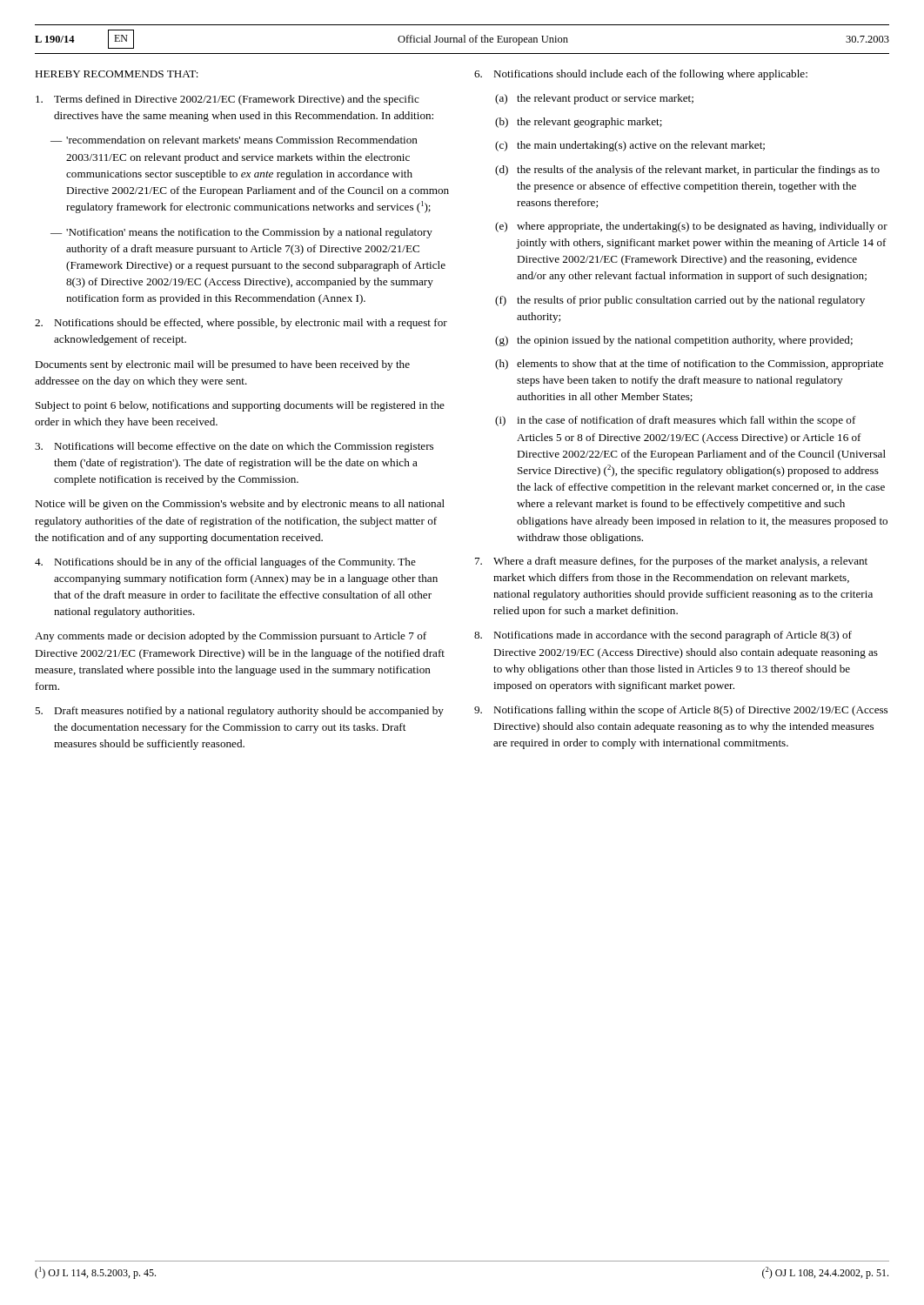
Task: Locate the block of text that opens with "Documents sent by"
Action: point(222,372)
